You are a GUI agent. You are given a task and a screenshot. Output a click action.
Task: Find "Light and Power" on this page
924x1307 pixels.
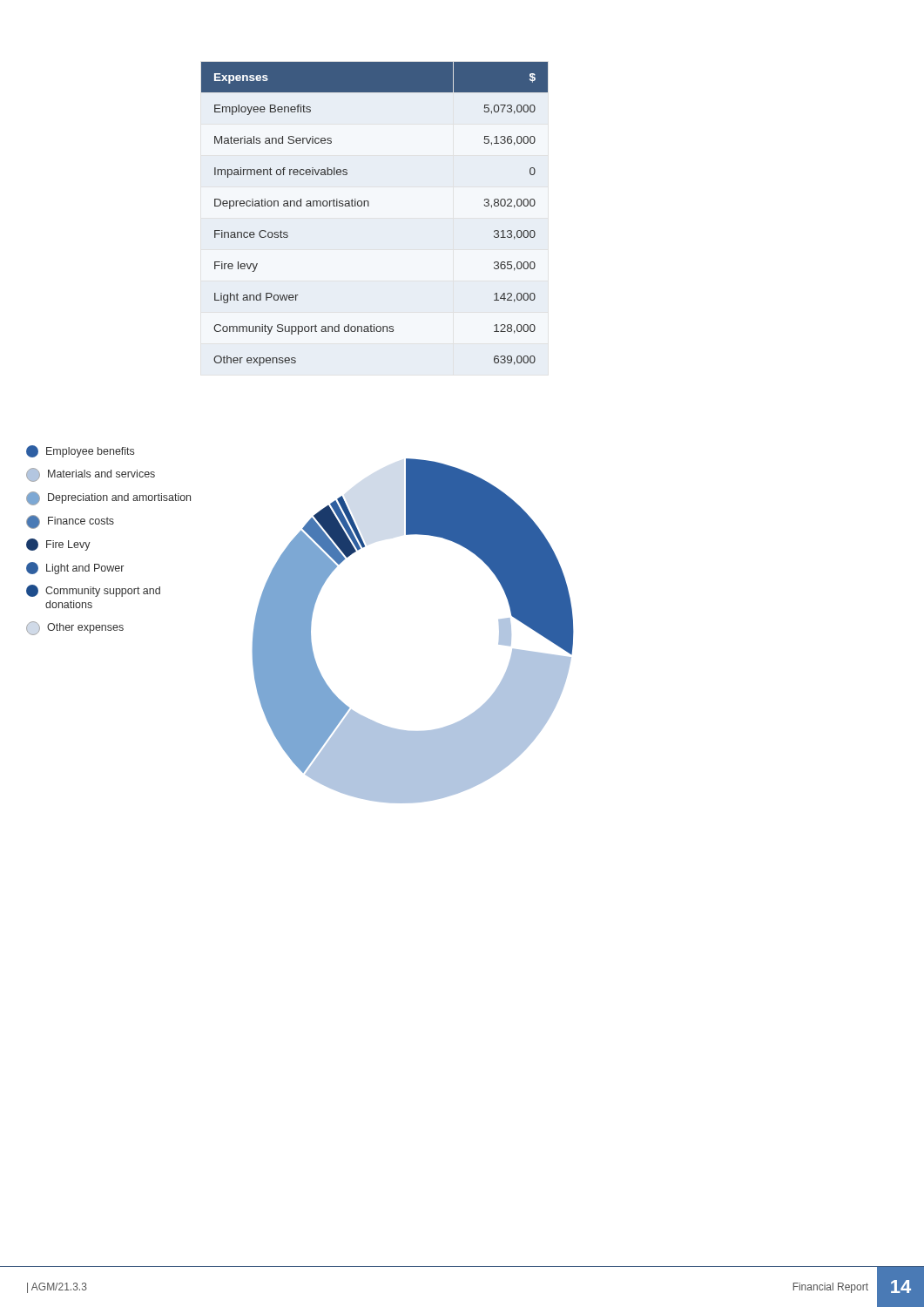75,568
